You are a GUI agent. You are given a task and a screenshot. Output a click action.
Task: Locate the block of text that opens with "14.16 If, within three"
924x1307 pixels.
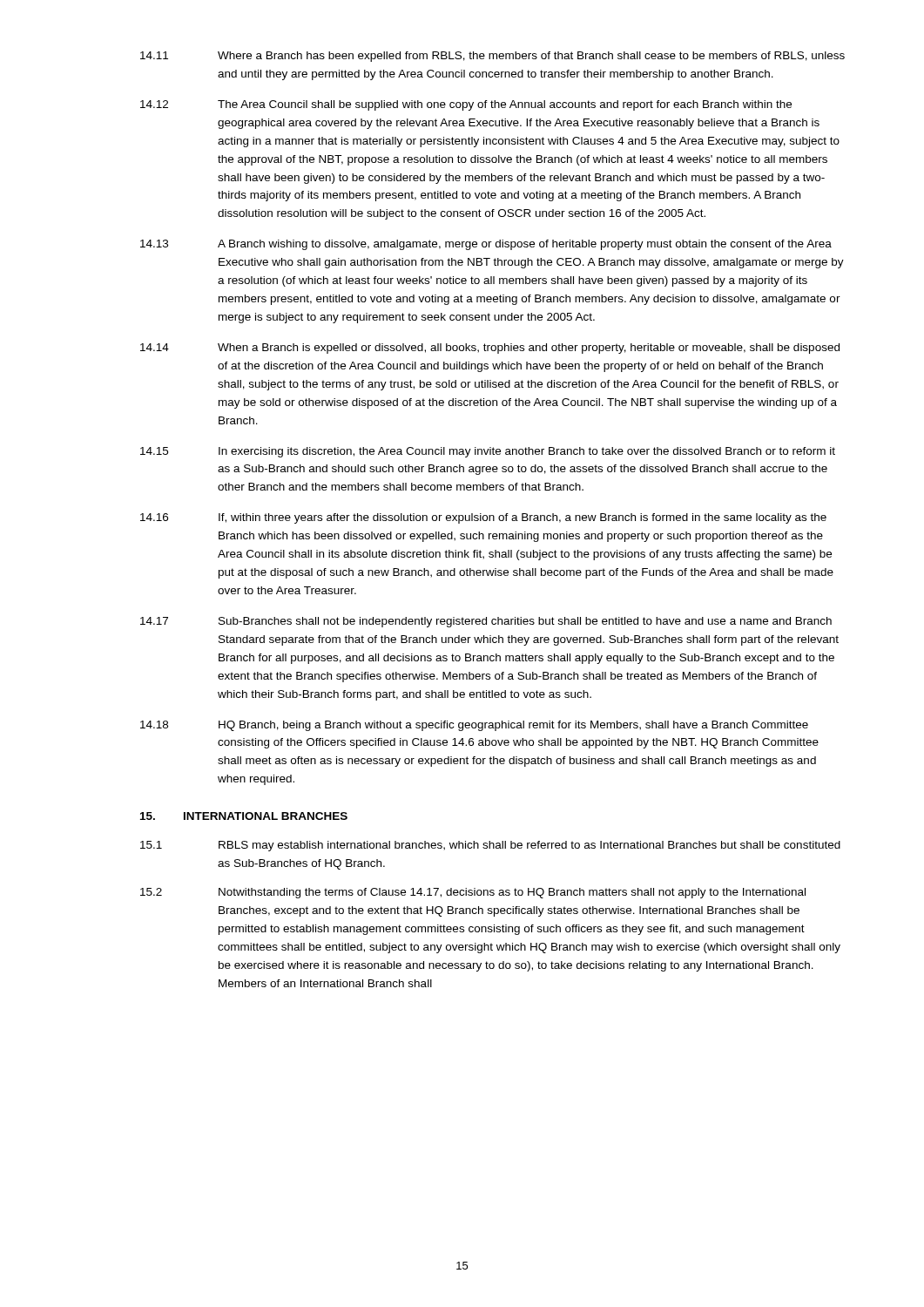(x=492, y=555)
